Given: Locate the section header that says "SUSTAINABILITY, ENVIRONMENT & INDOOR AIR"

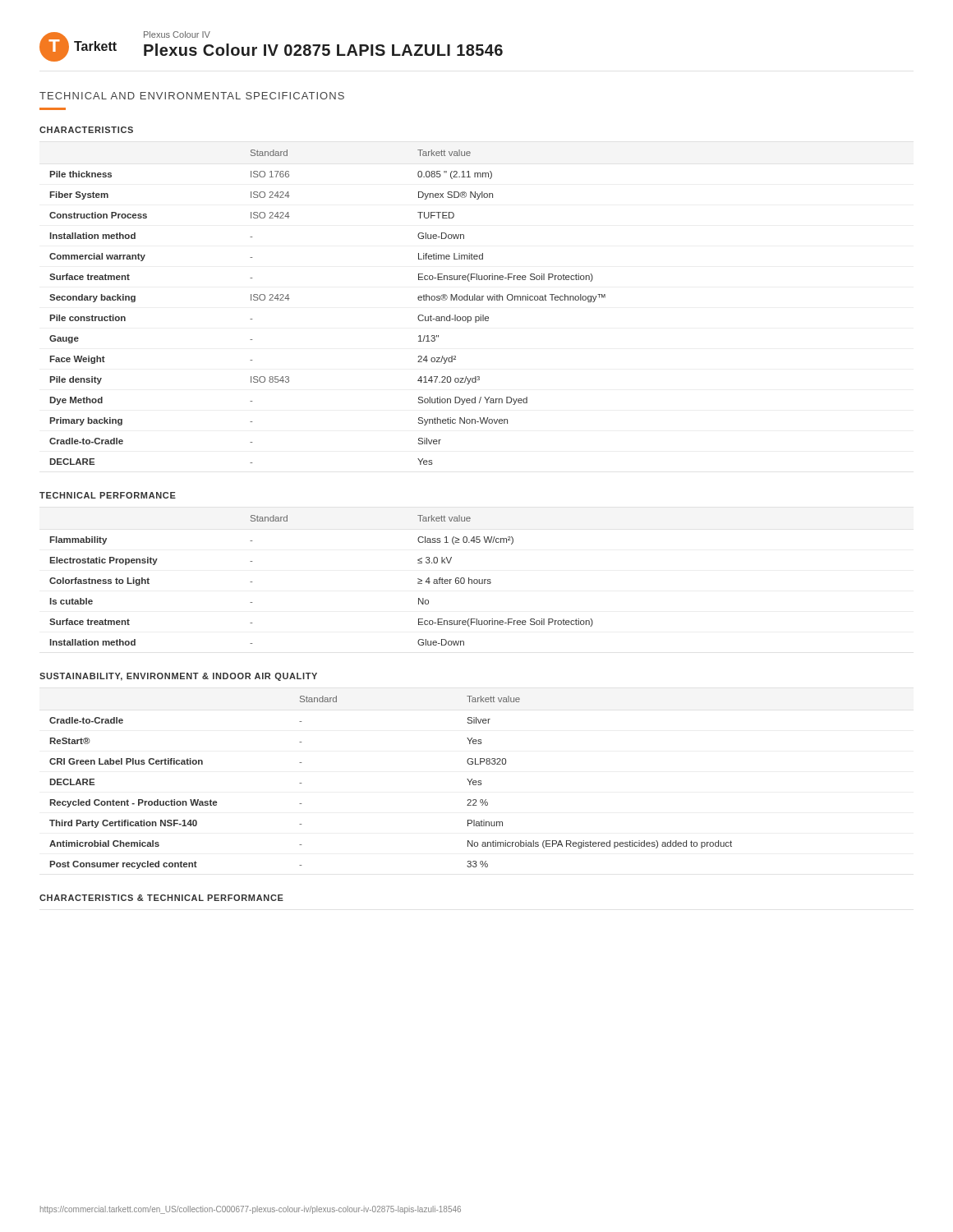Looking at the screenshot, I should [179, 676].
